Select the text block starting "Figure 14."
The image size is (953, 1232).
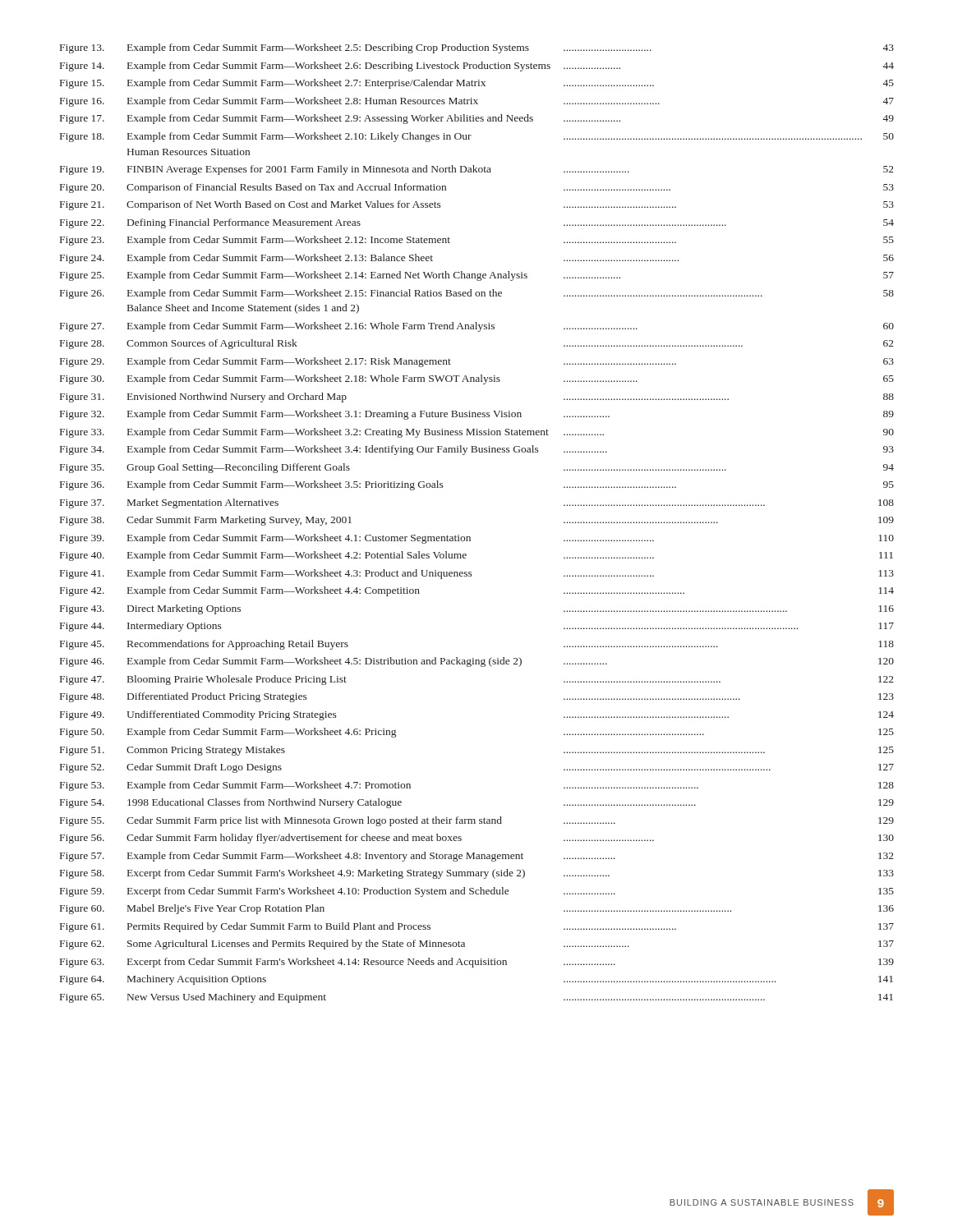pos(82,65)
